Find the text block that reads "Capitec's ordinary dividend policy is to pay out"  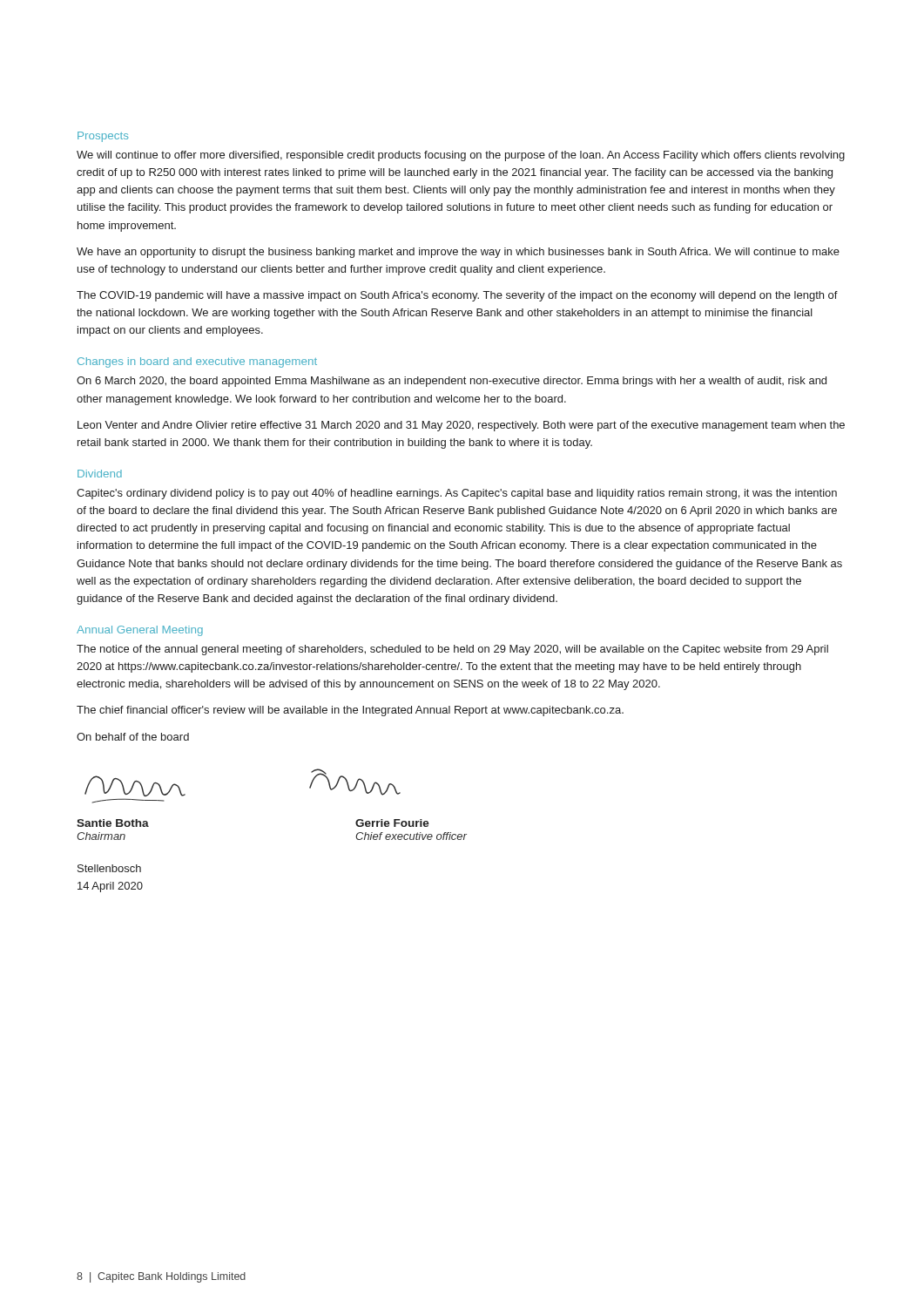pyautogui.click(x=460, y=545)
